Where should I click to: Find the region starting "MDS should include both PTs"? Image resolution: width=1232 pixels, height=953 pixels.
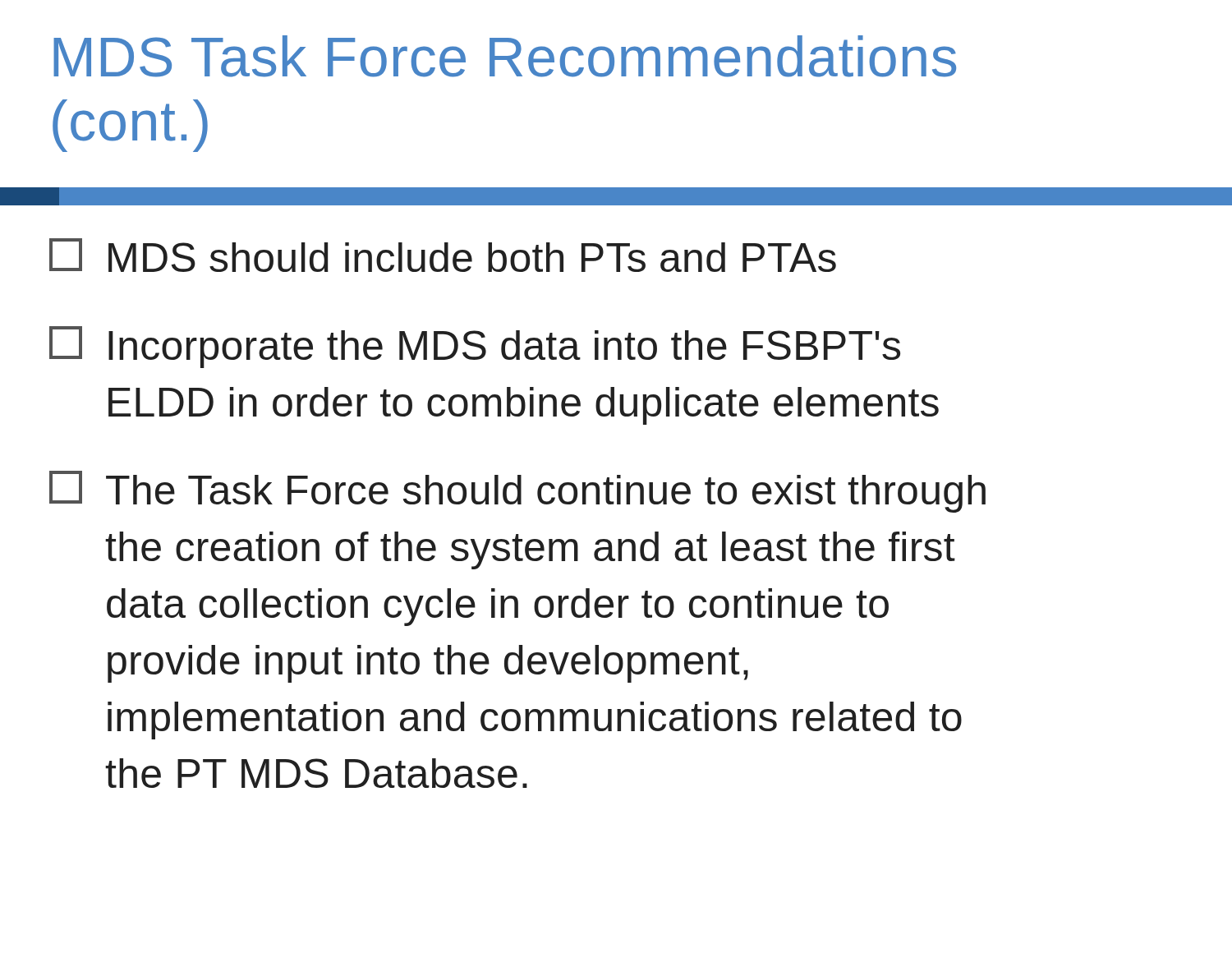(443, 258)
